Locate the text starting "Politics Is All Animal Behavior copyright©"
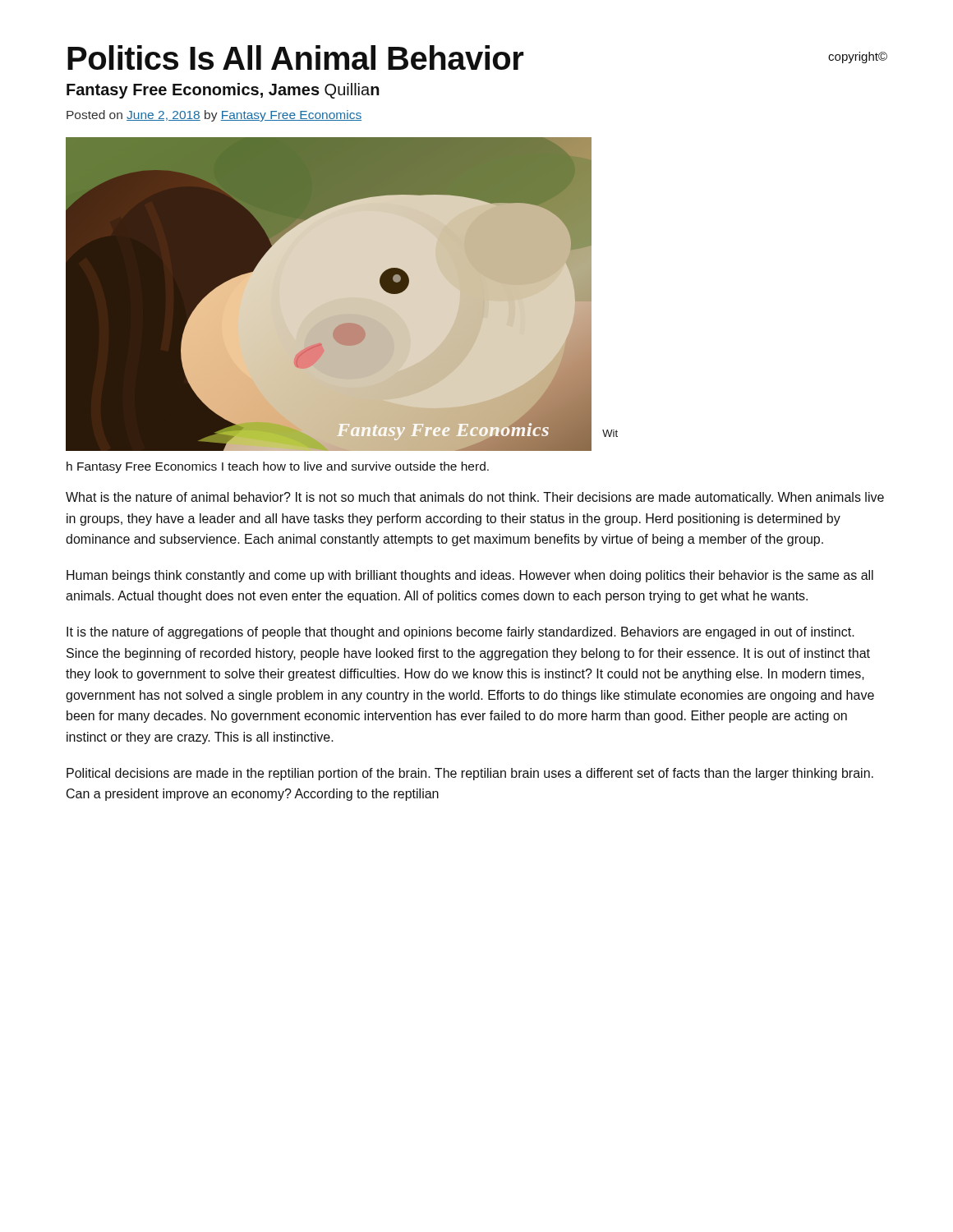The image size is (953, 1232). tap(476, 58)
